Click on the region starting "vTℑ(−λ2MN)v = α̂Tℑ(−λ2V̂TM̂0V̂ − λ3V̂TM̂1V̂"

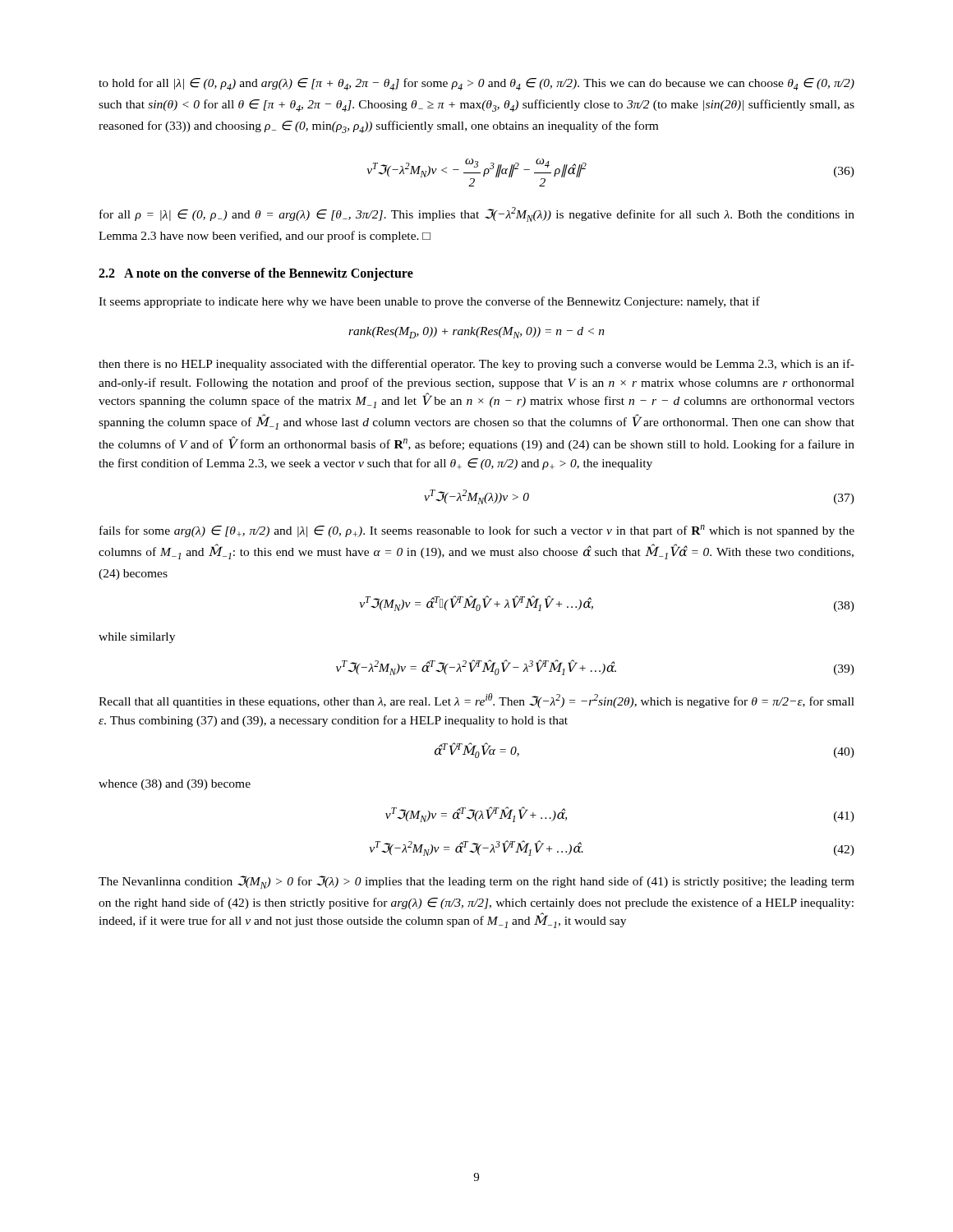pyautogui.click(x=595, y=669)
